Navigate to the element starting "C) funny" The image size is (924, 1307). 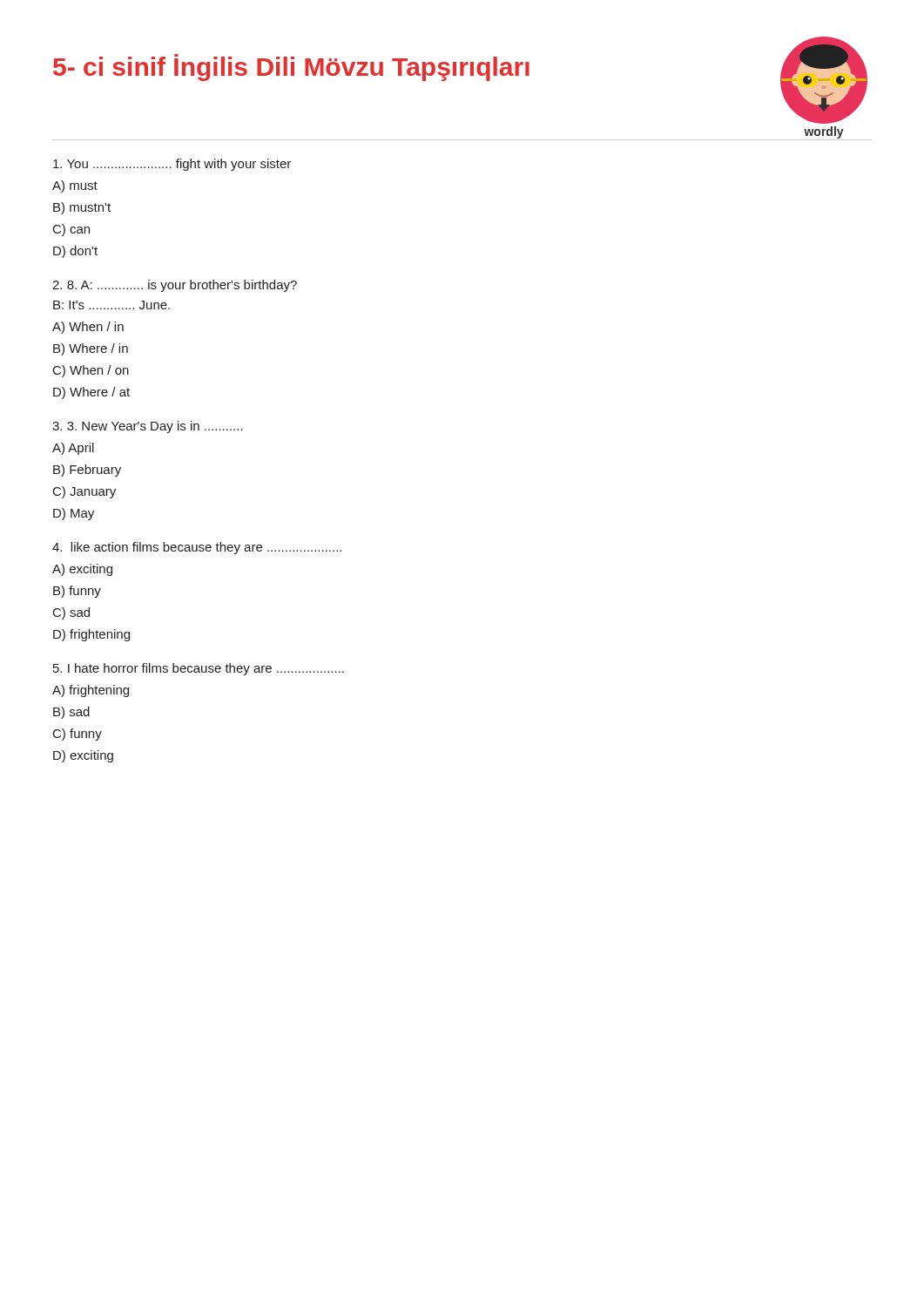(x=77, y=733)
